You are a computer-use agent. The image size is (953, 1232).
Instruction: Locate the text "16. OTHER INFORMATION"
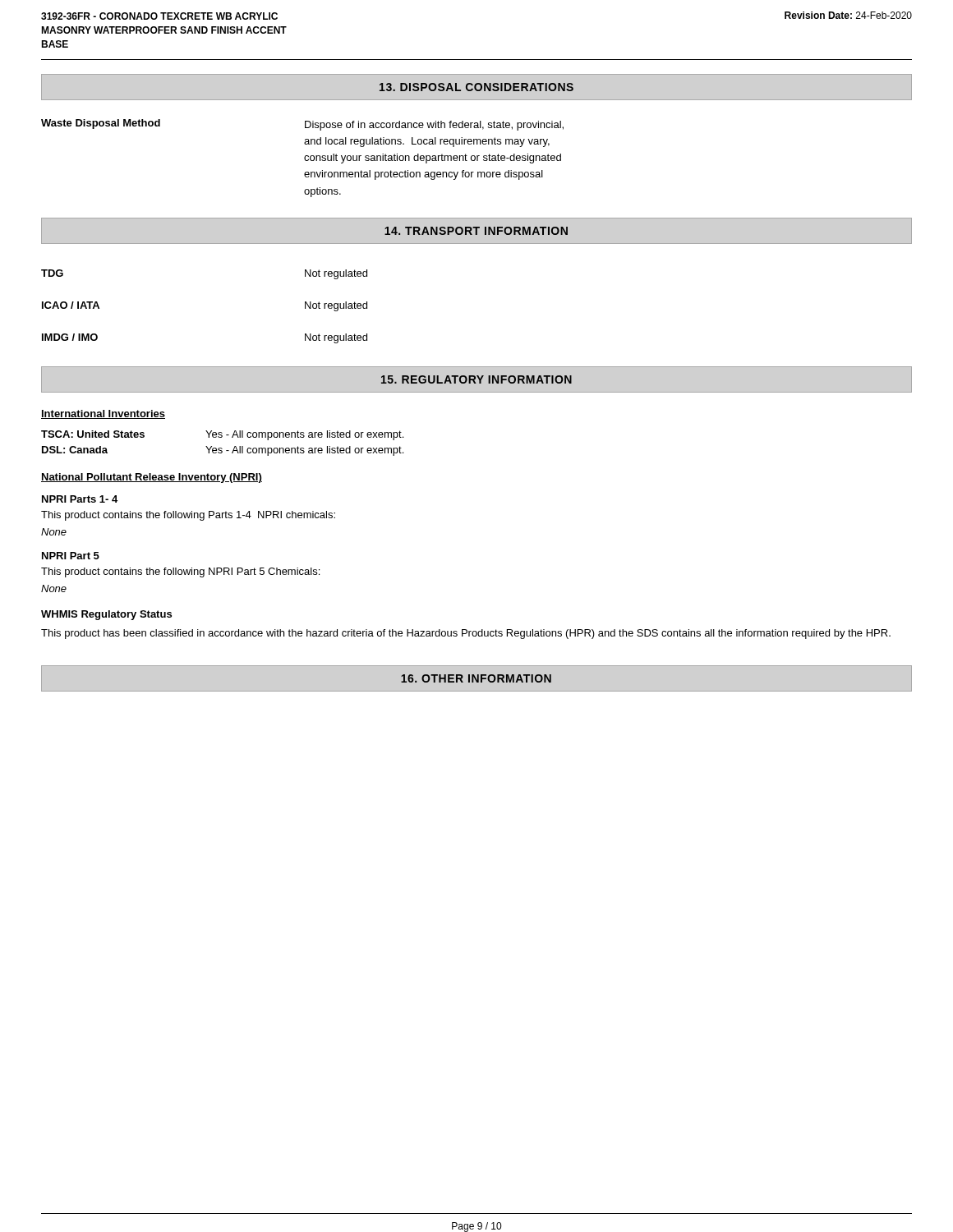click(x=476, y=679)
